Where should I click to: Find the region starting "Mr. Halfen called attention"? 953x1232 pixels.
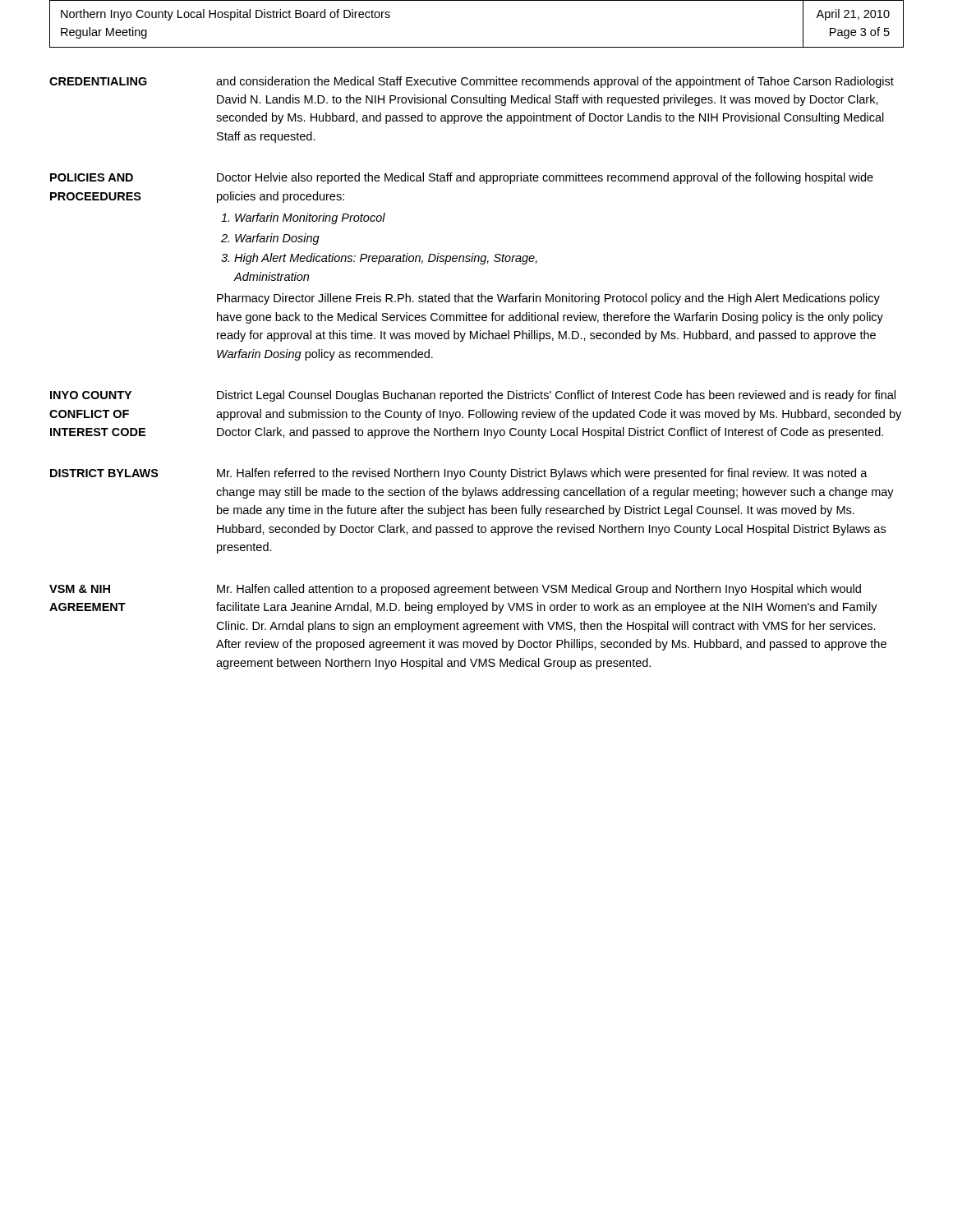pos(551,626)
